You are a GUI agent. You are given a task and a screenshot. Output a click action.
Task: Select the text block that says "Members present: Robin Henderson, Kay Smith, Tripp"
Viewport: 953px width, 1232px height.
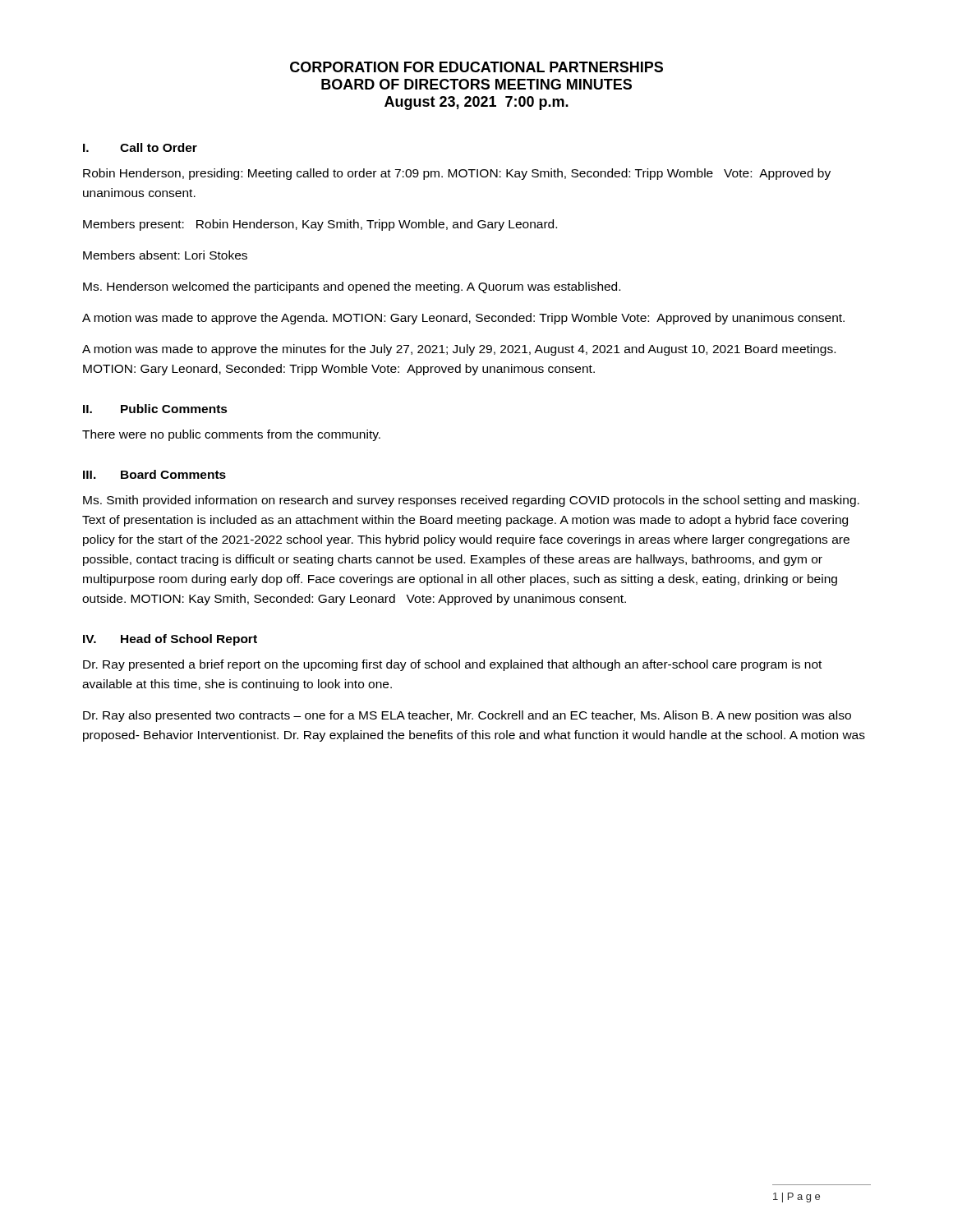pyautogui.click(x=320, y=224)
